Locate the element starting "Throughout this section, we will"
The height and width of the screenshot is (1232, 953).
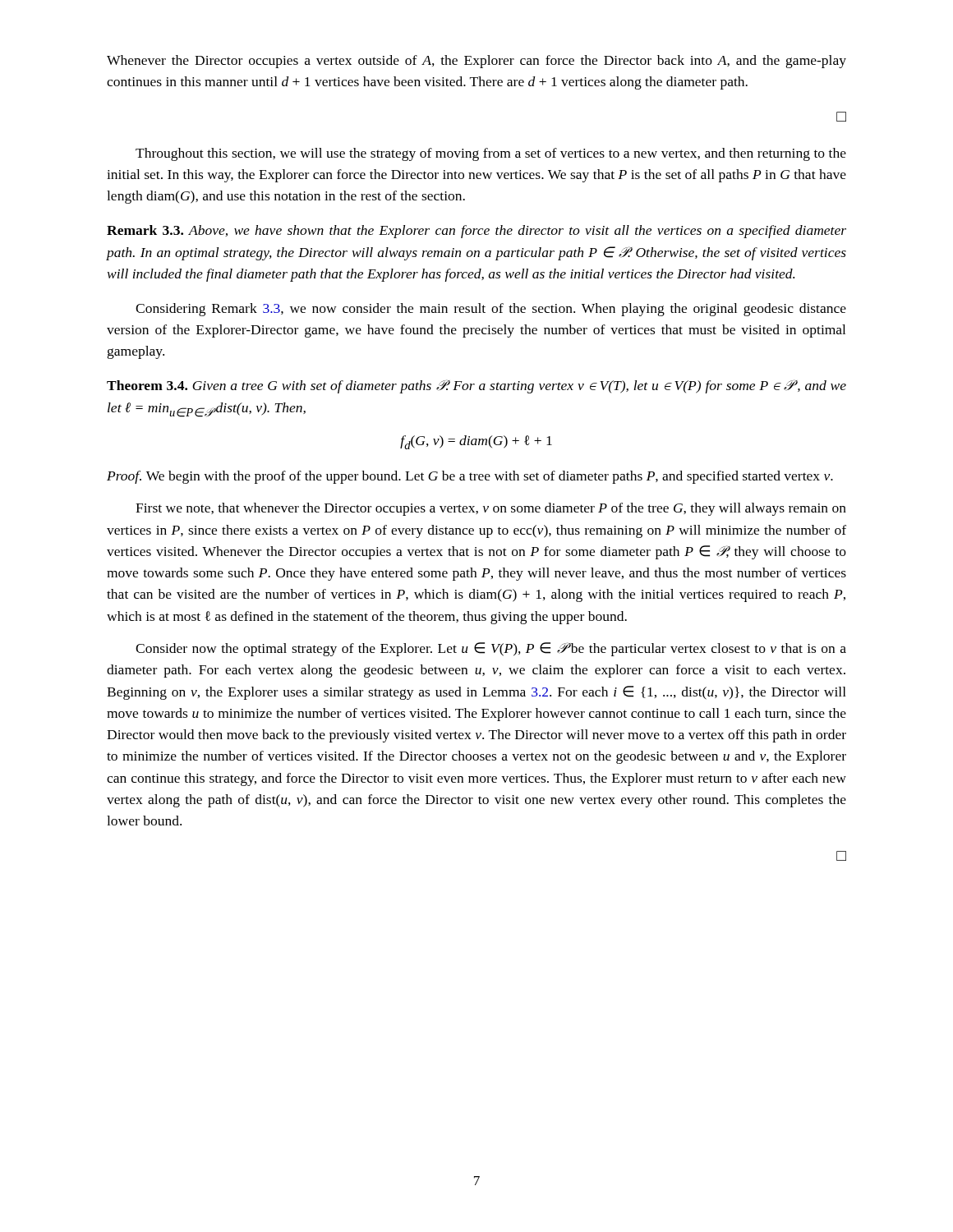pyautogui.click(x=476, y=174)
